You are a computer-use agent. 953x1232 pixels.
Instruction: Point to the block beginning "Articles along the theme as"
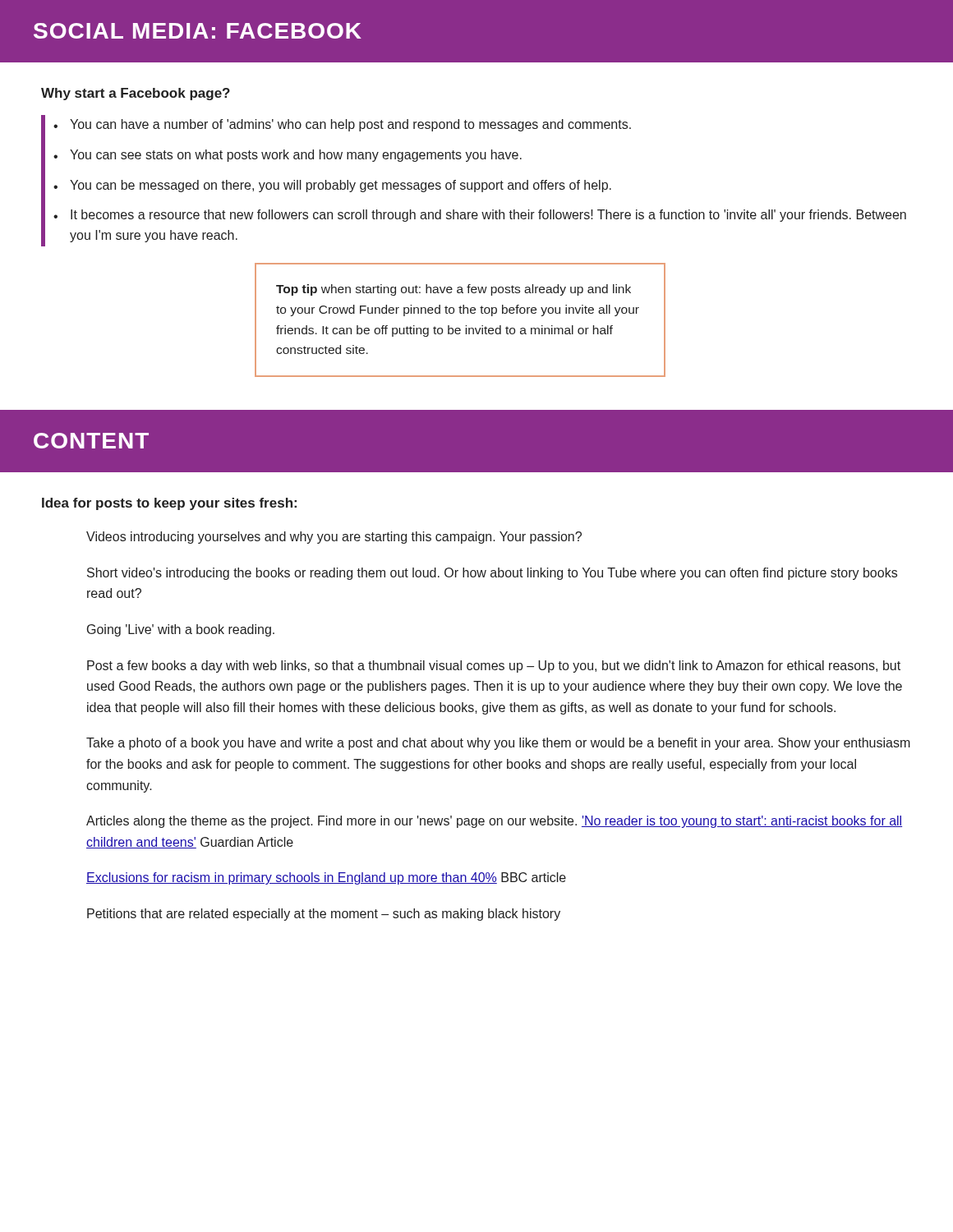click(494, 831)
